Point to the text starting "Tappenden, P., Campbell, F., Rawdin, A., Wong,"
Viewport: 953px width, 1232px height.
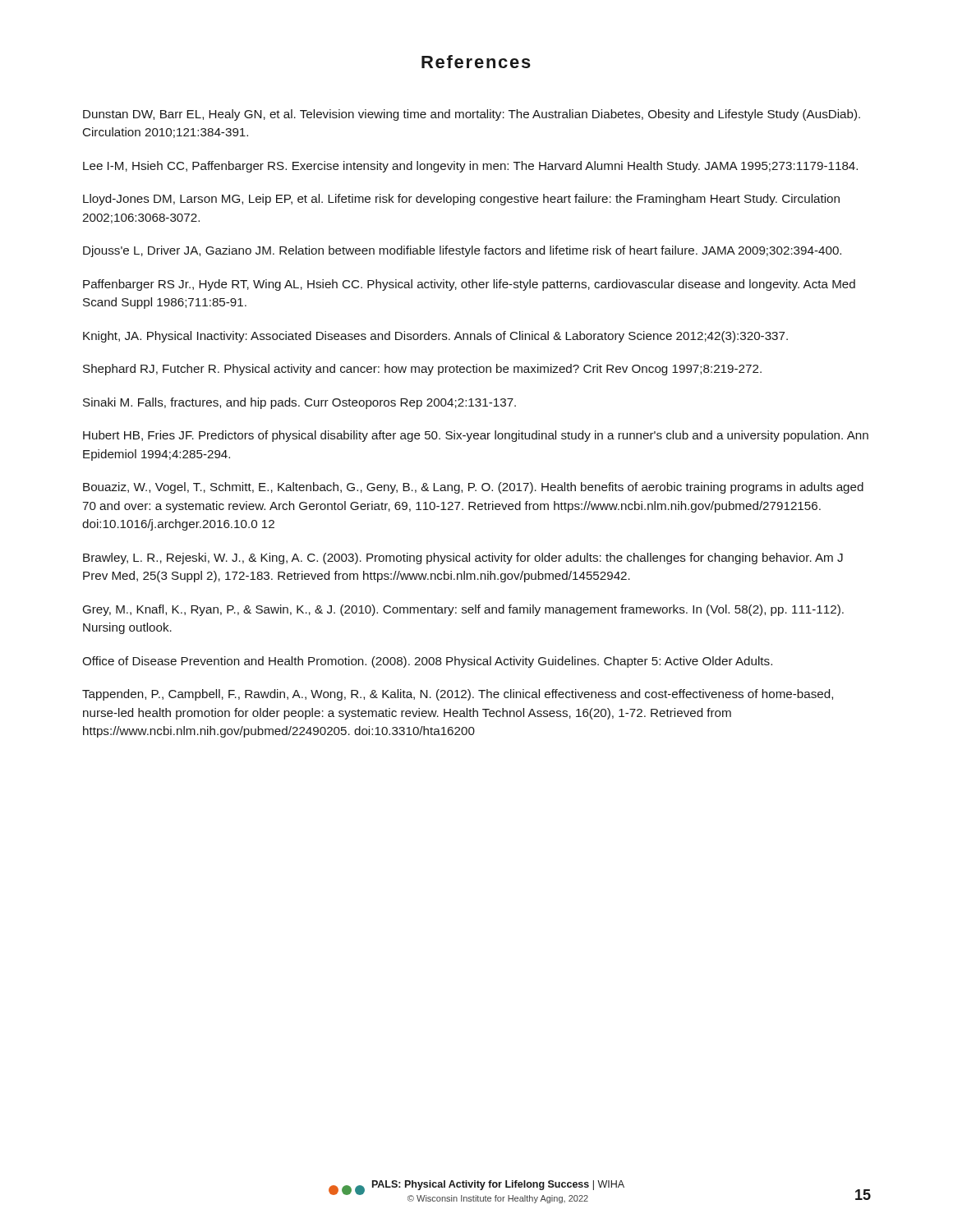point(458,712)
